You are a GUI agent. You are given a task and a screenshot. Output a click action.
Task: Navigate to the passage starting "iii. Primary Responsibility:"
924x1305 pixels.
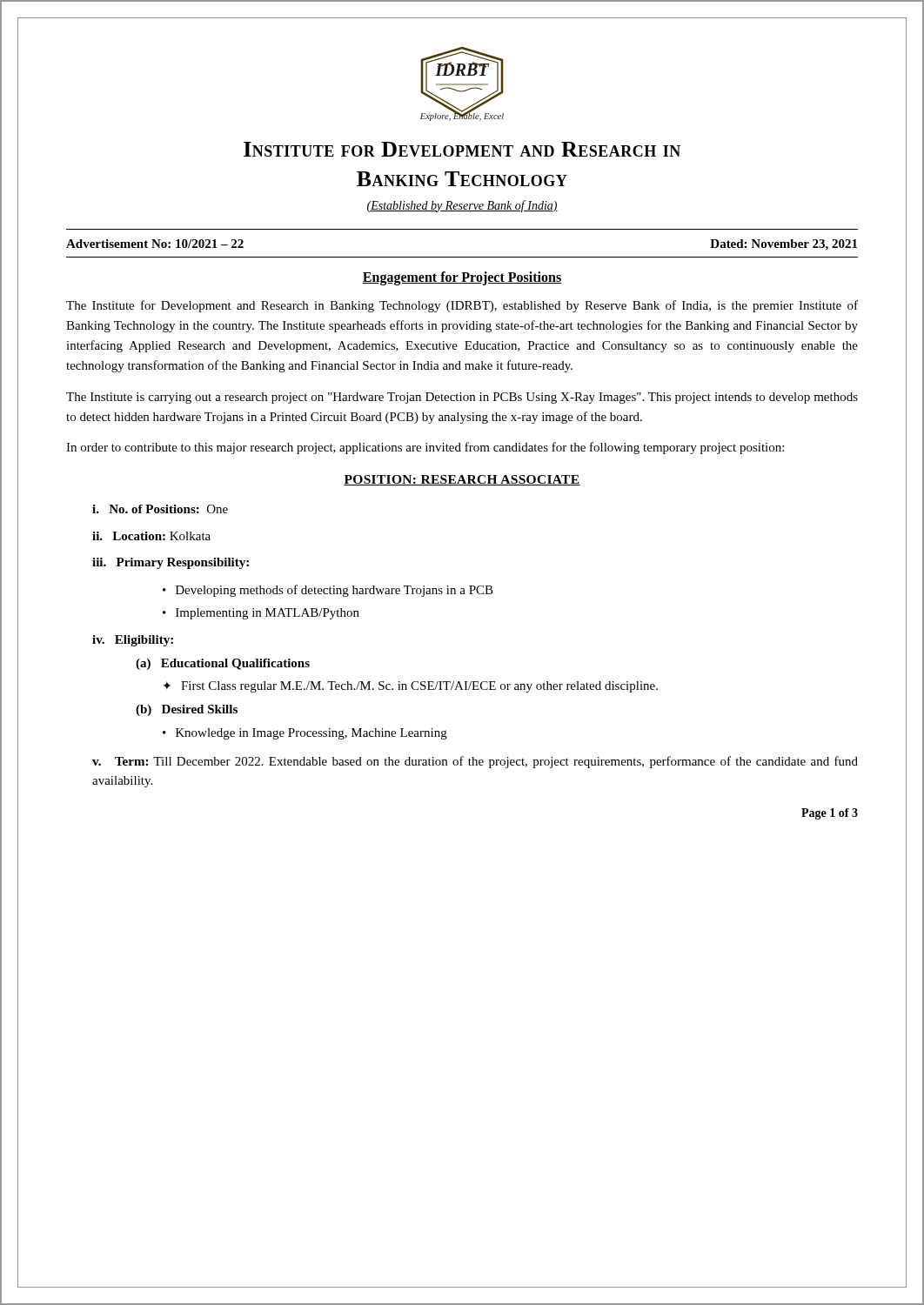click(171, 562)
